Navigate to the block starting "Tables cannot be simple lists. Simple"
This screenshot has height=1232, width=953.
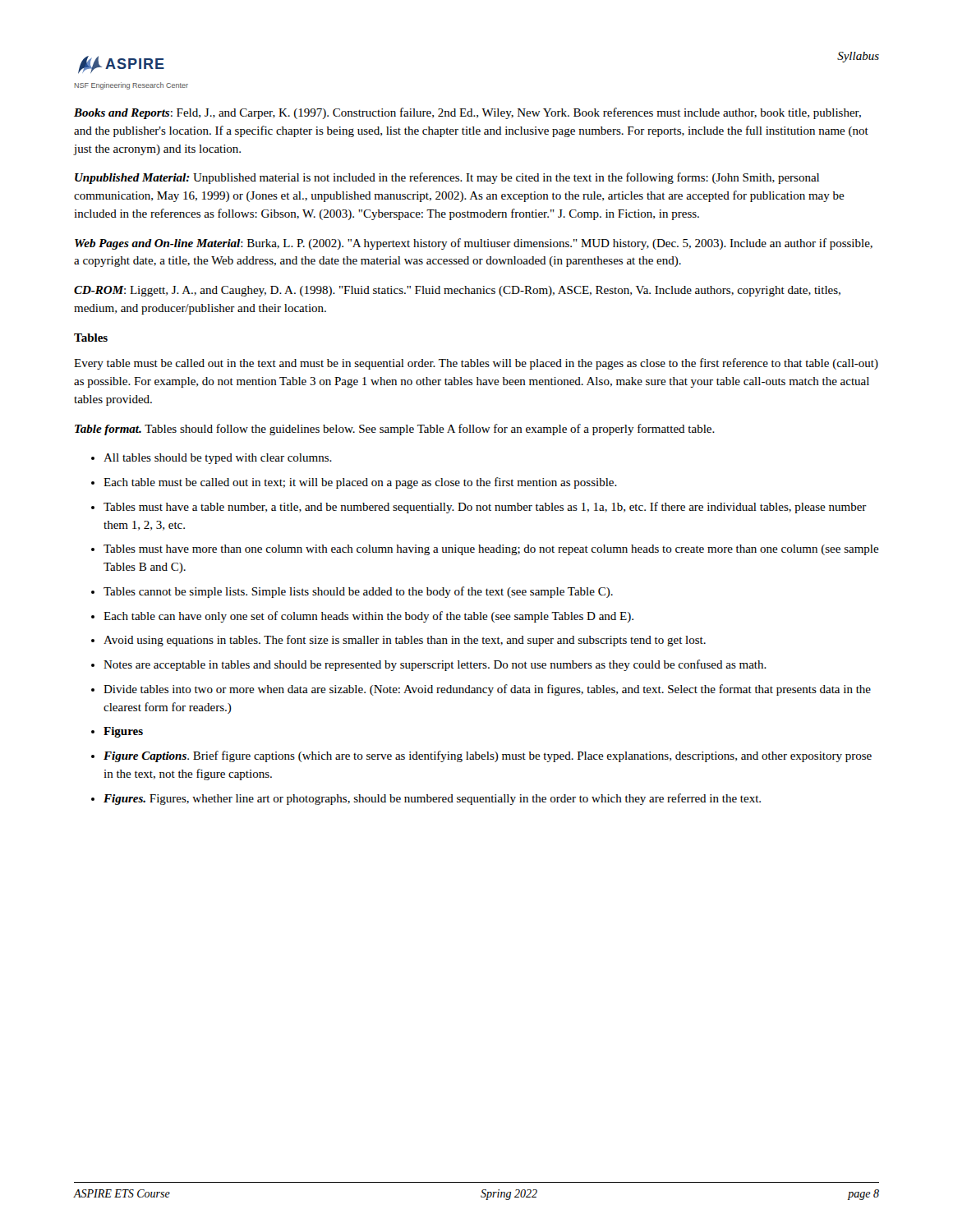pos(491,592)
